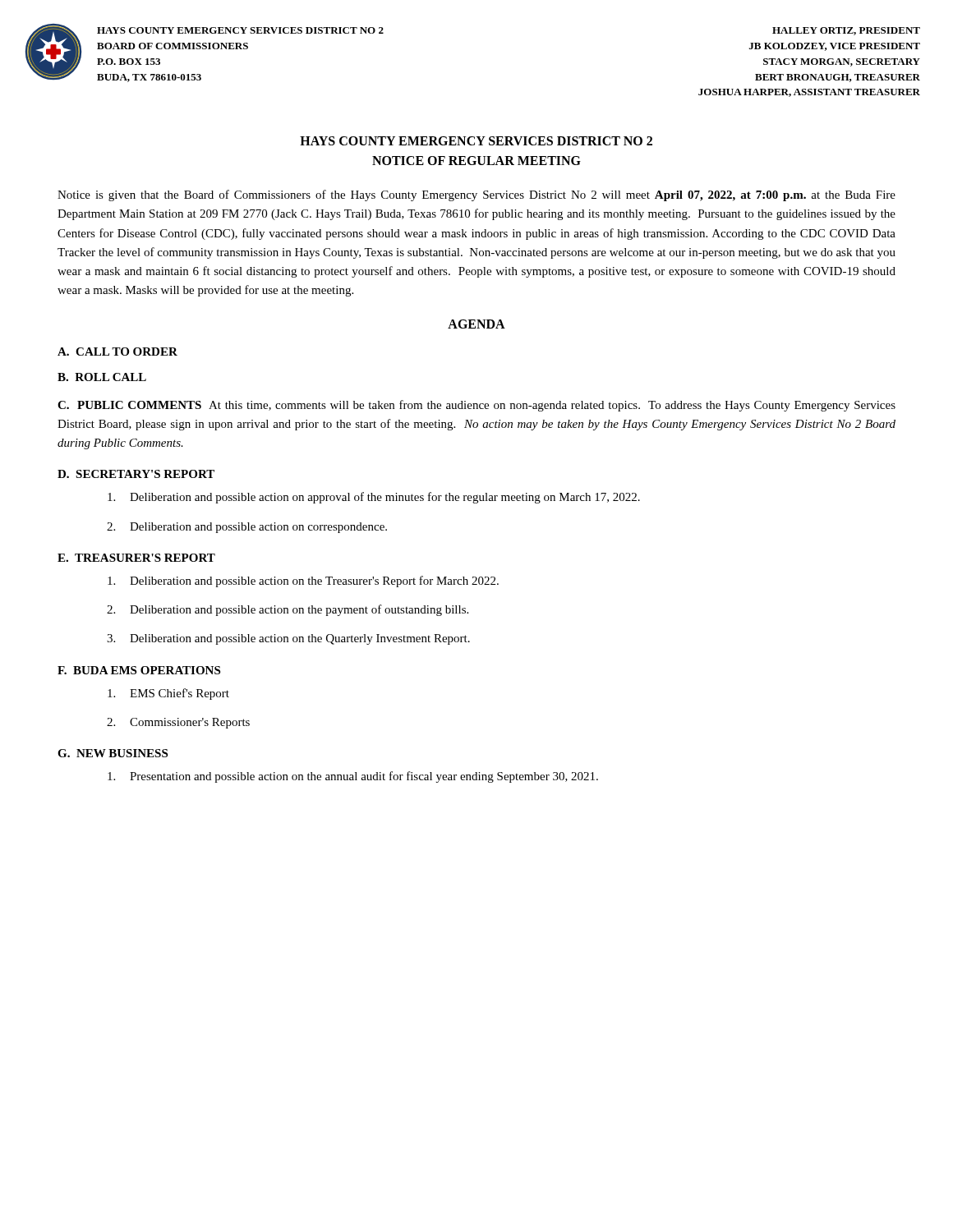Select the passage starting "B. ROLL CALL"
Screen dimensions: 1232x953
pos(102,377)
